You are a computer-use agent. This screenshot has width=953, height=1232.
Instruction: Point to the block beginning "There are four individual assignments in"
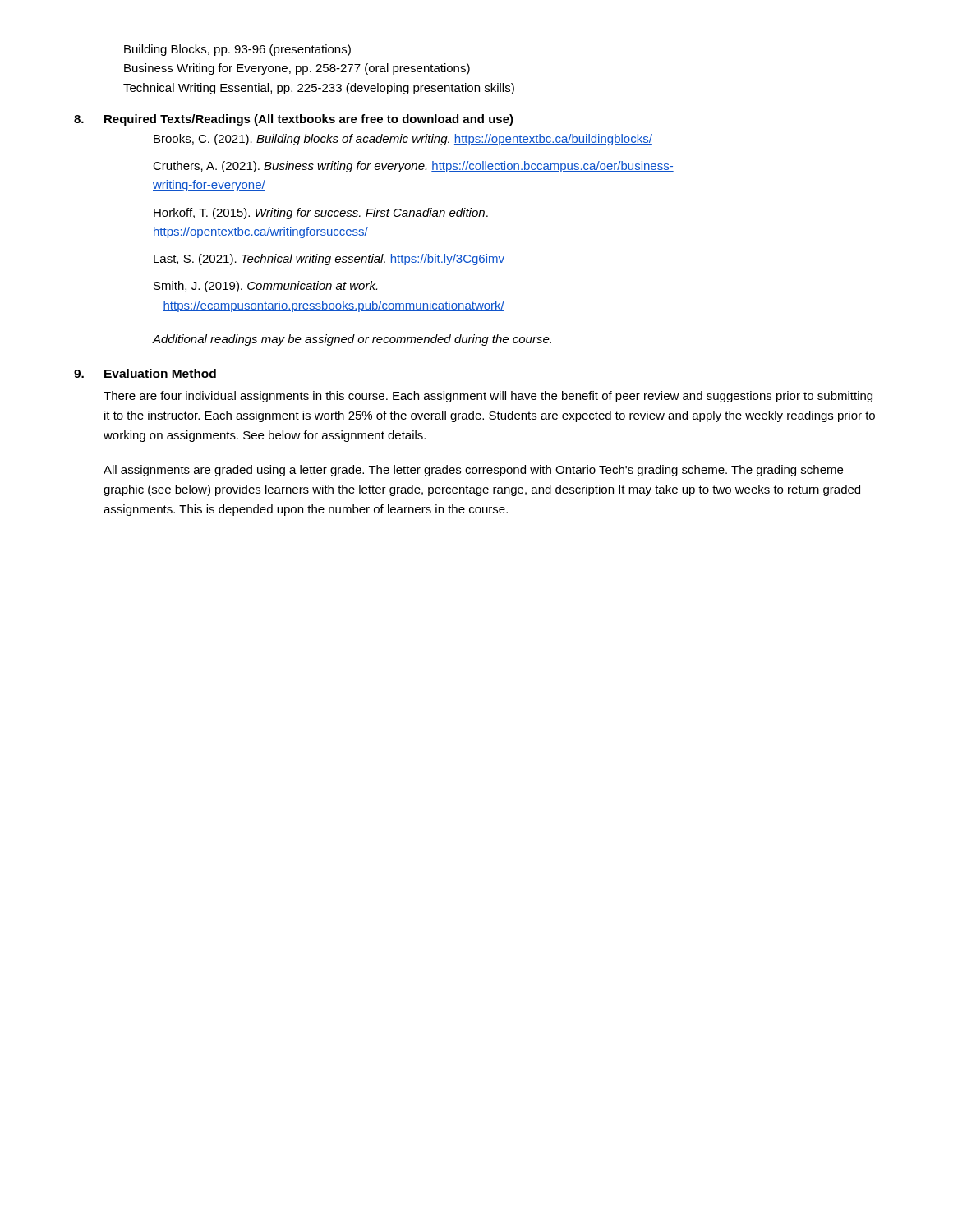point(490,415)
